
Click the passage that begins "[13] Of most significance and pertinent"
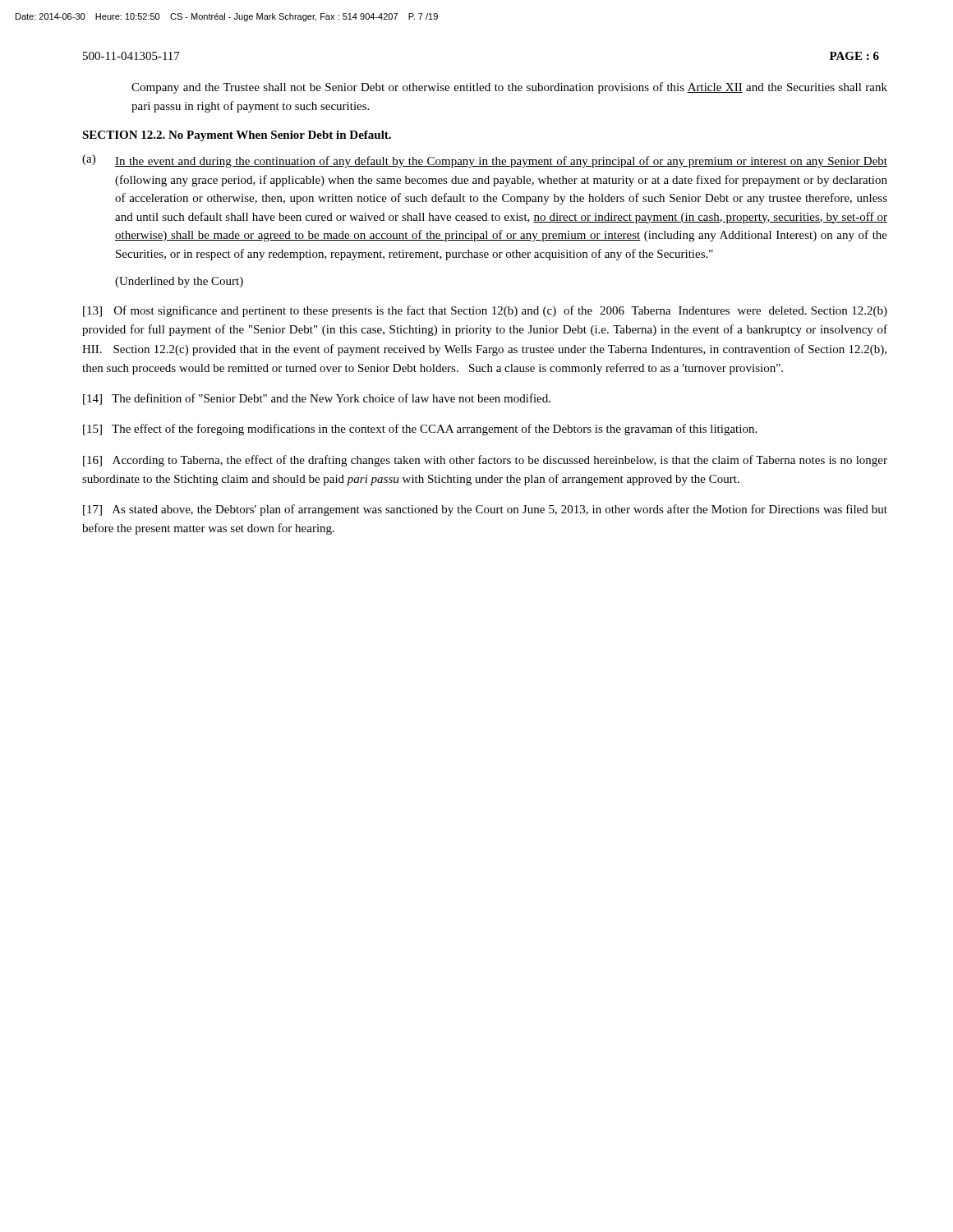[x=485, y=339]
